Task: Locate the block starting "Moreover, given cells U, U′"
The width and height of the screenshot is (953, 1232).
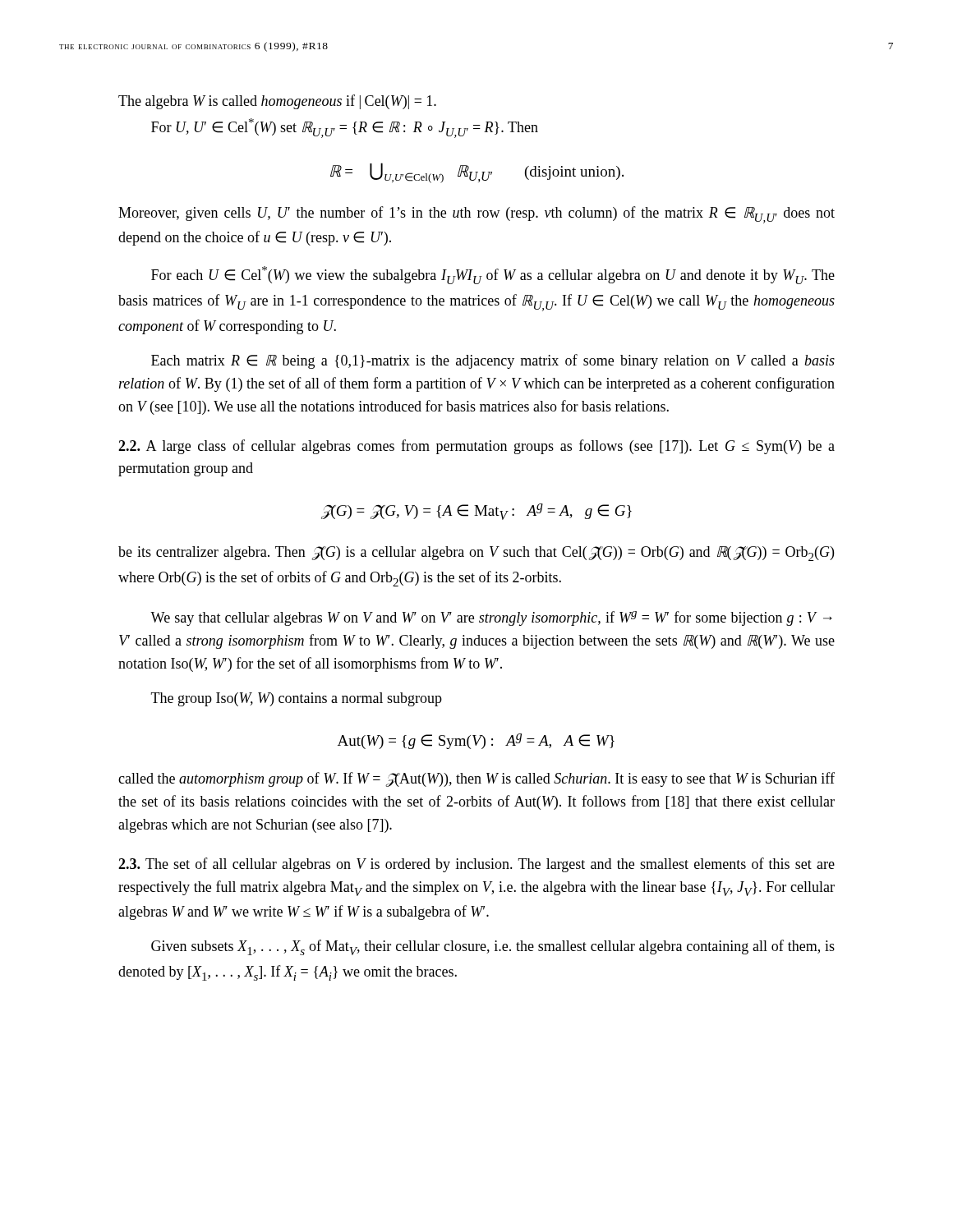Action: [476, 226]
